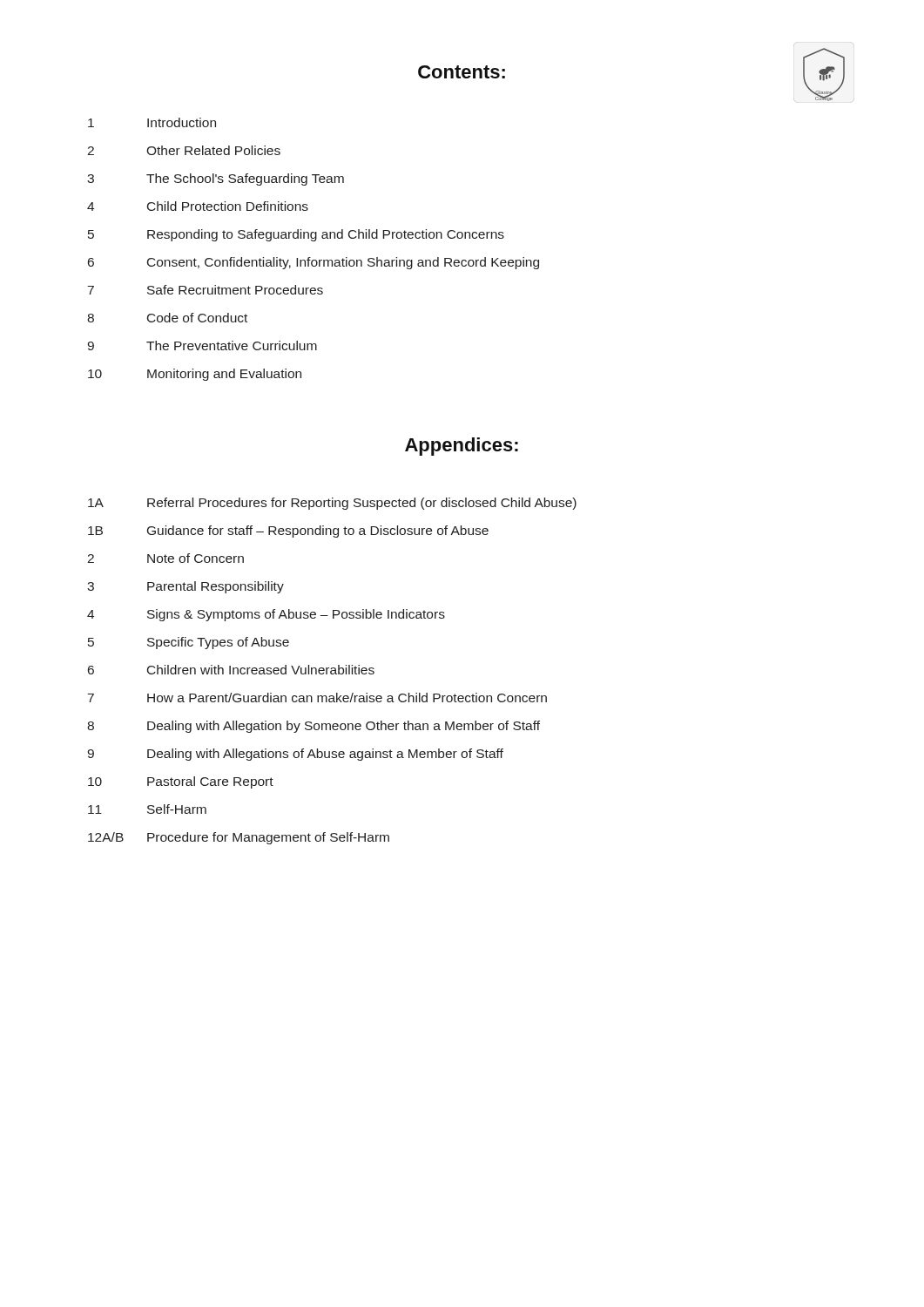Find "12A/BProcedure for Management of Self-Harm" on this page

pos(239,838)
